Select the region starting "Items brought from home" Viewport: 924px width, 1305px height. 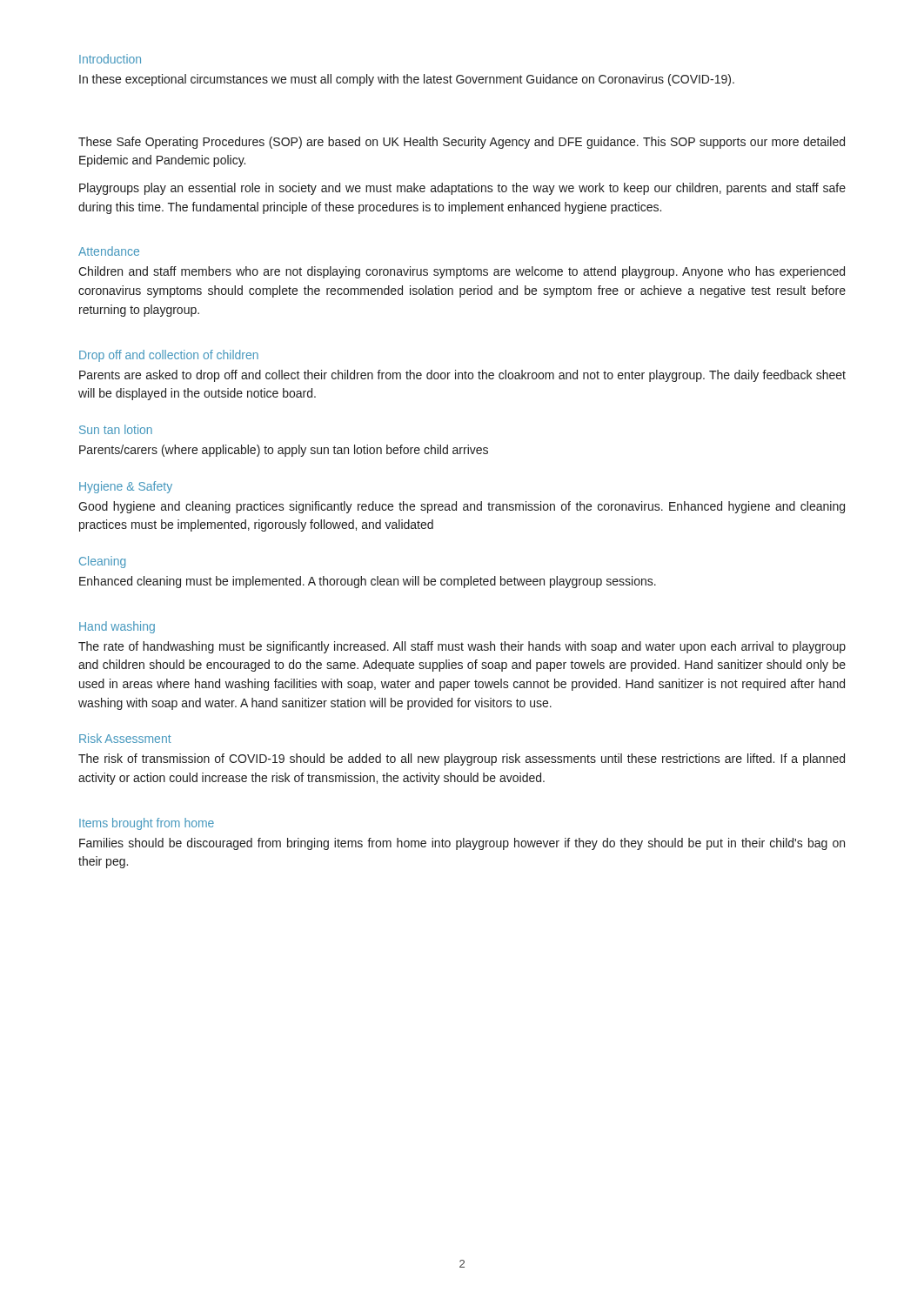[x=146, y=823]
